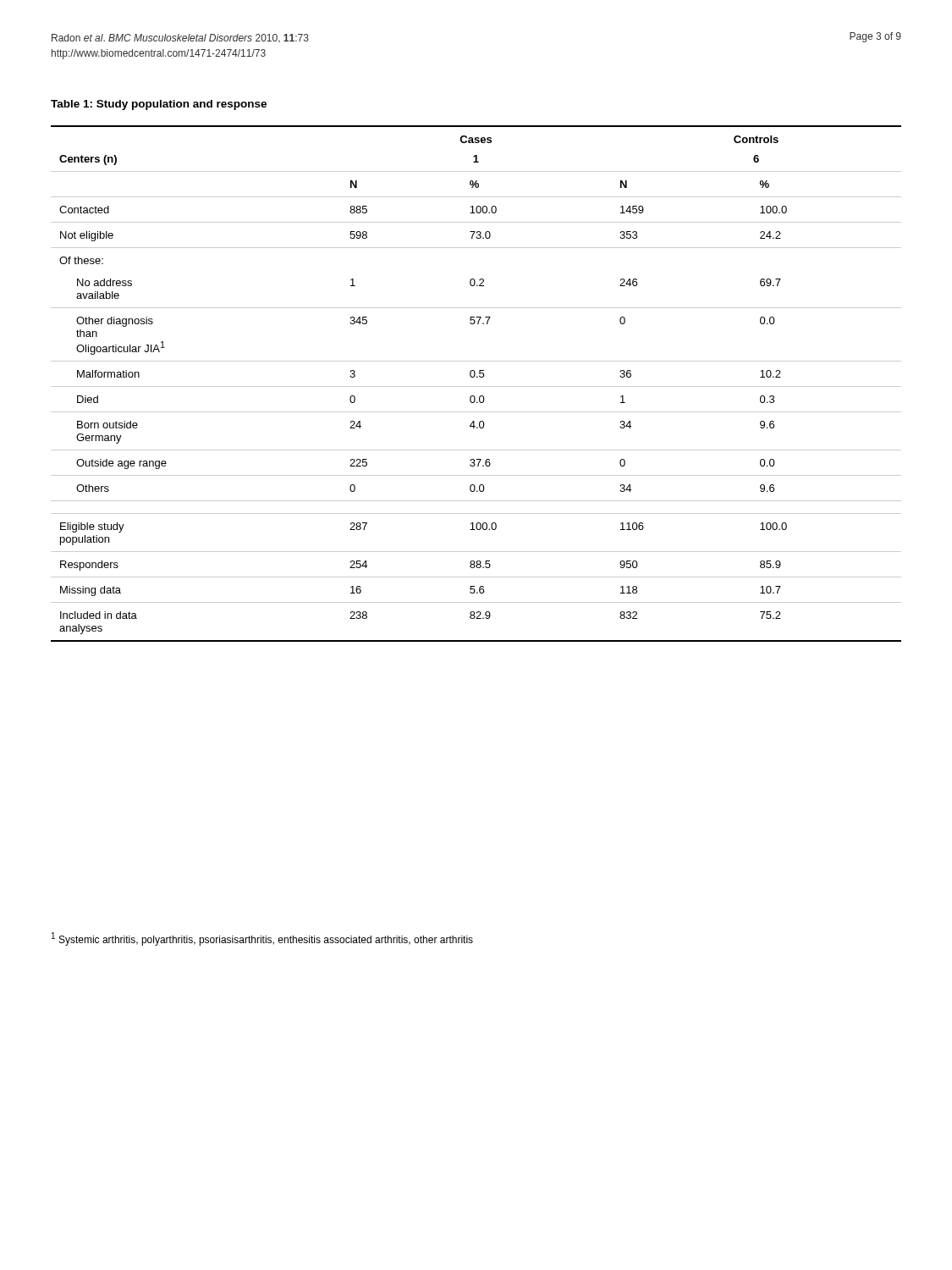Click where it says "Table 1: Study population and response"

[x=159, y=104]
